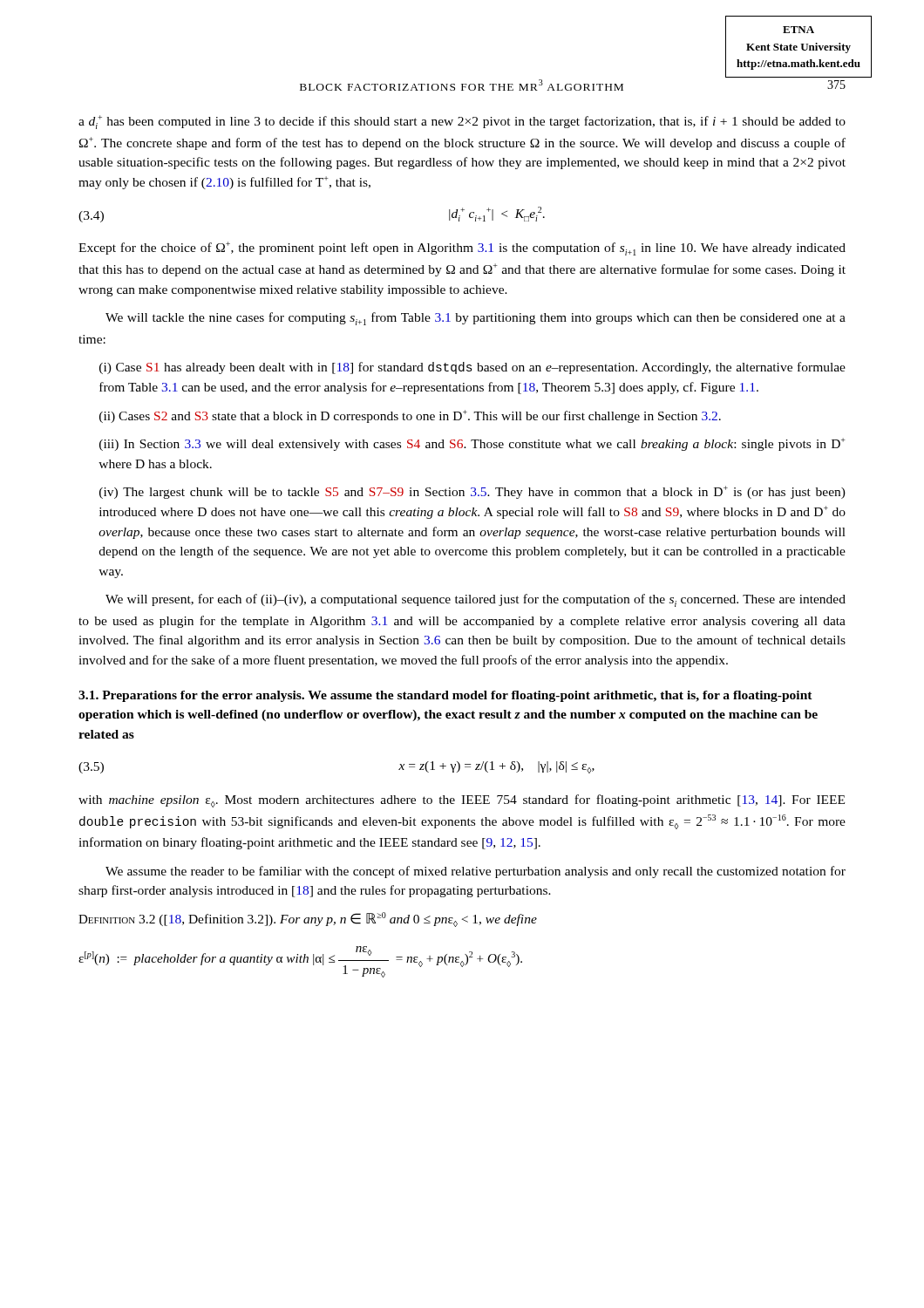
Task: Locate the text starting "Except for the choice of Ω+, the"
Action: click(462, 268)
